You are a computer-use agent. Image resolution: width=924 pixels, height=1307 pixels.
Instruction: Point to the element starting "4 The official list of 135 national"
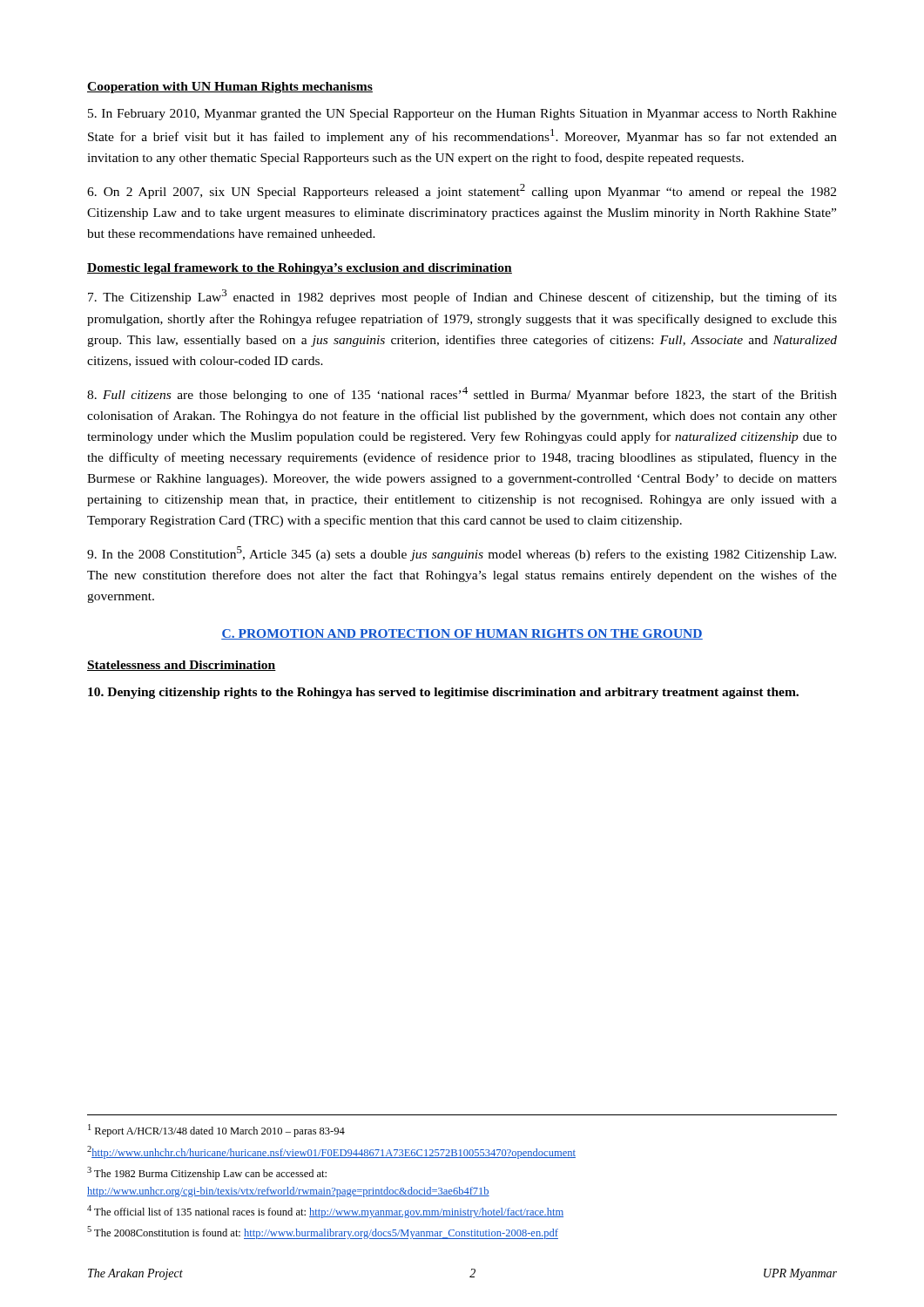pos(462,1211)
